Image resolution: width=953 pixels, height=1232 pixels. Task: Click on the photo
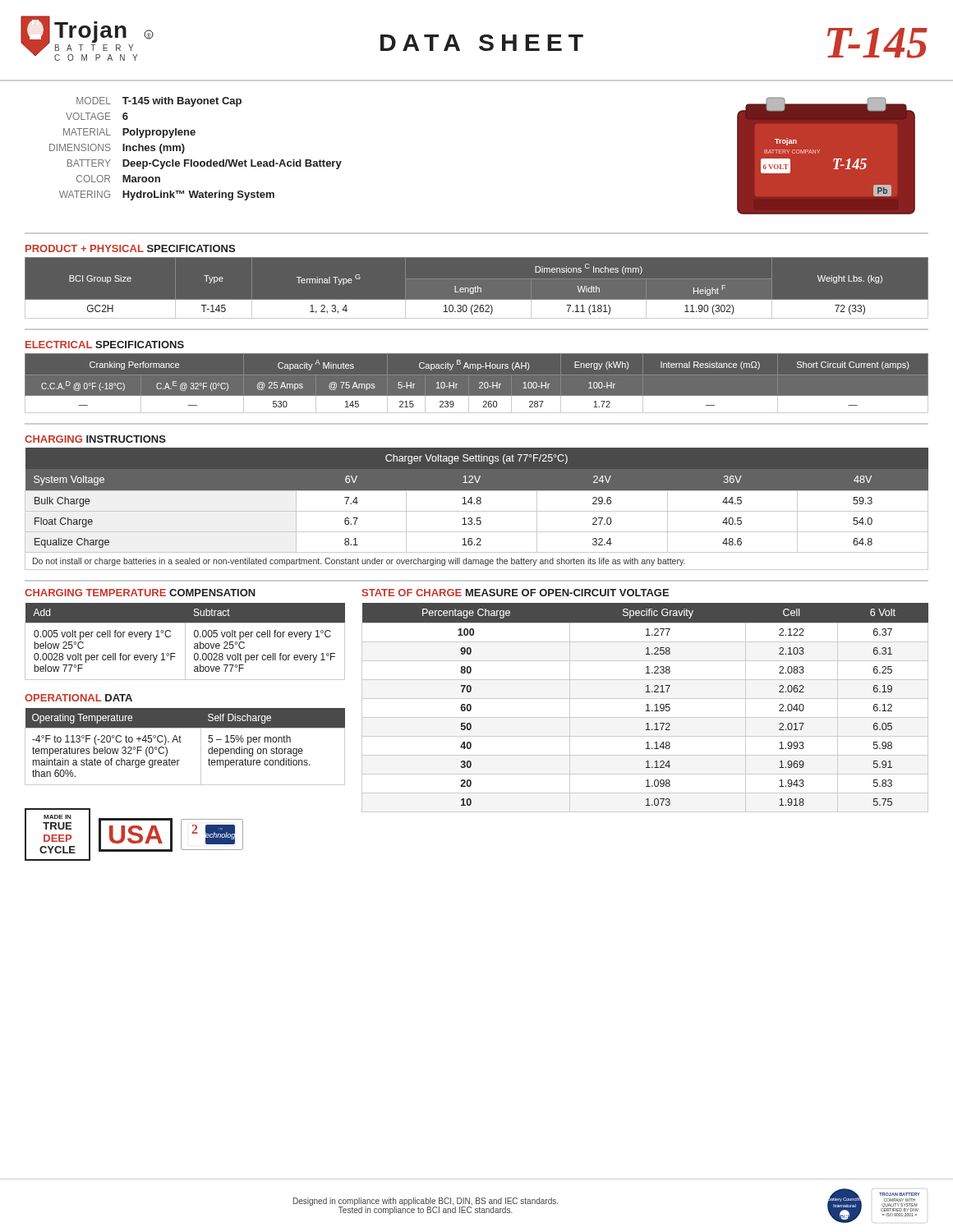click(826, 159)
